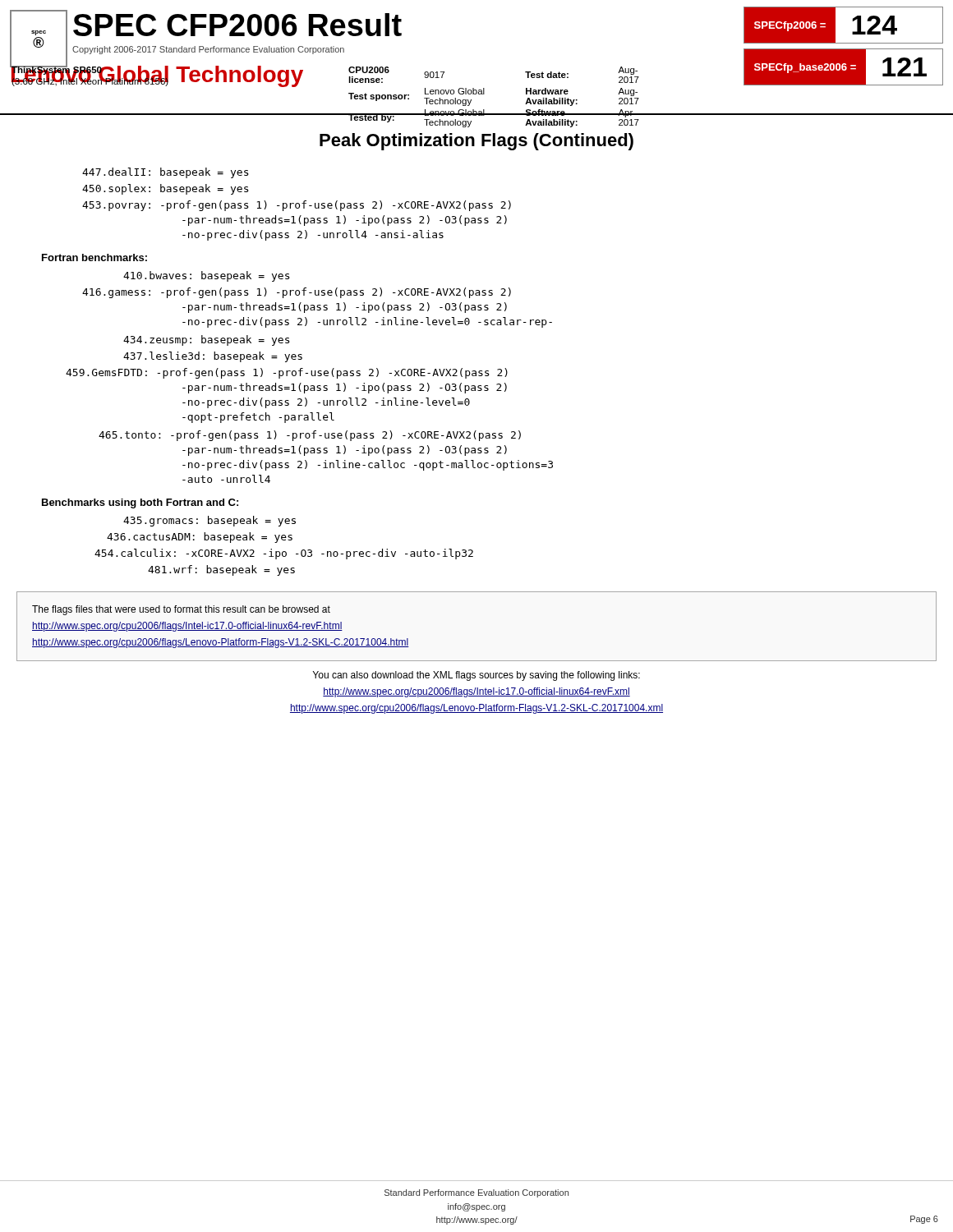Click where it says "410.bwaves: basepeak = yes"

pos(207,276)
